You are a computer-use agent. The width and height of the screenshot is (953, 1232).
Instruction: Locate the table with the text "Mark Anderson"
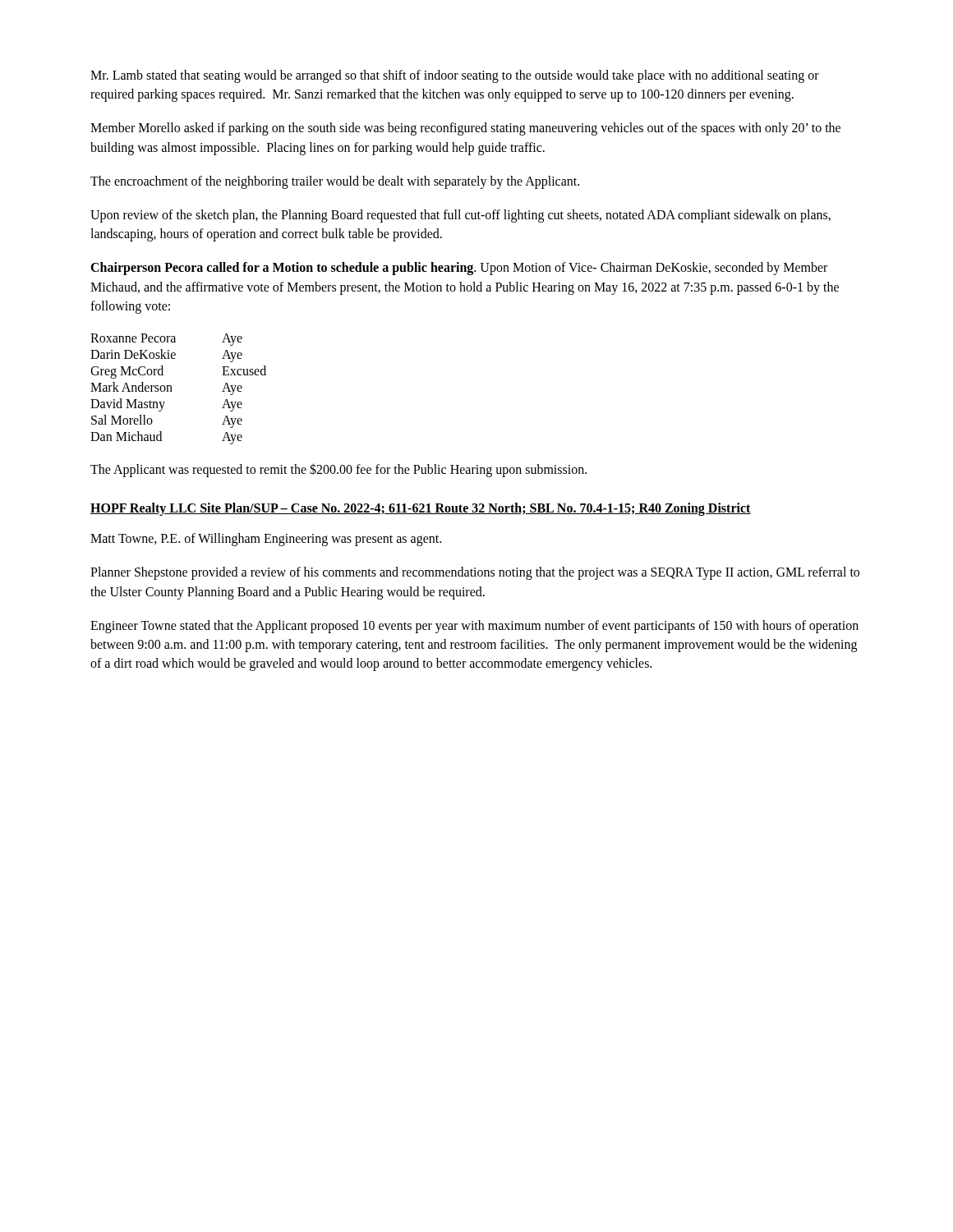[476, 388]
